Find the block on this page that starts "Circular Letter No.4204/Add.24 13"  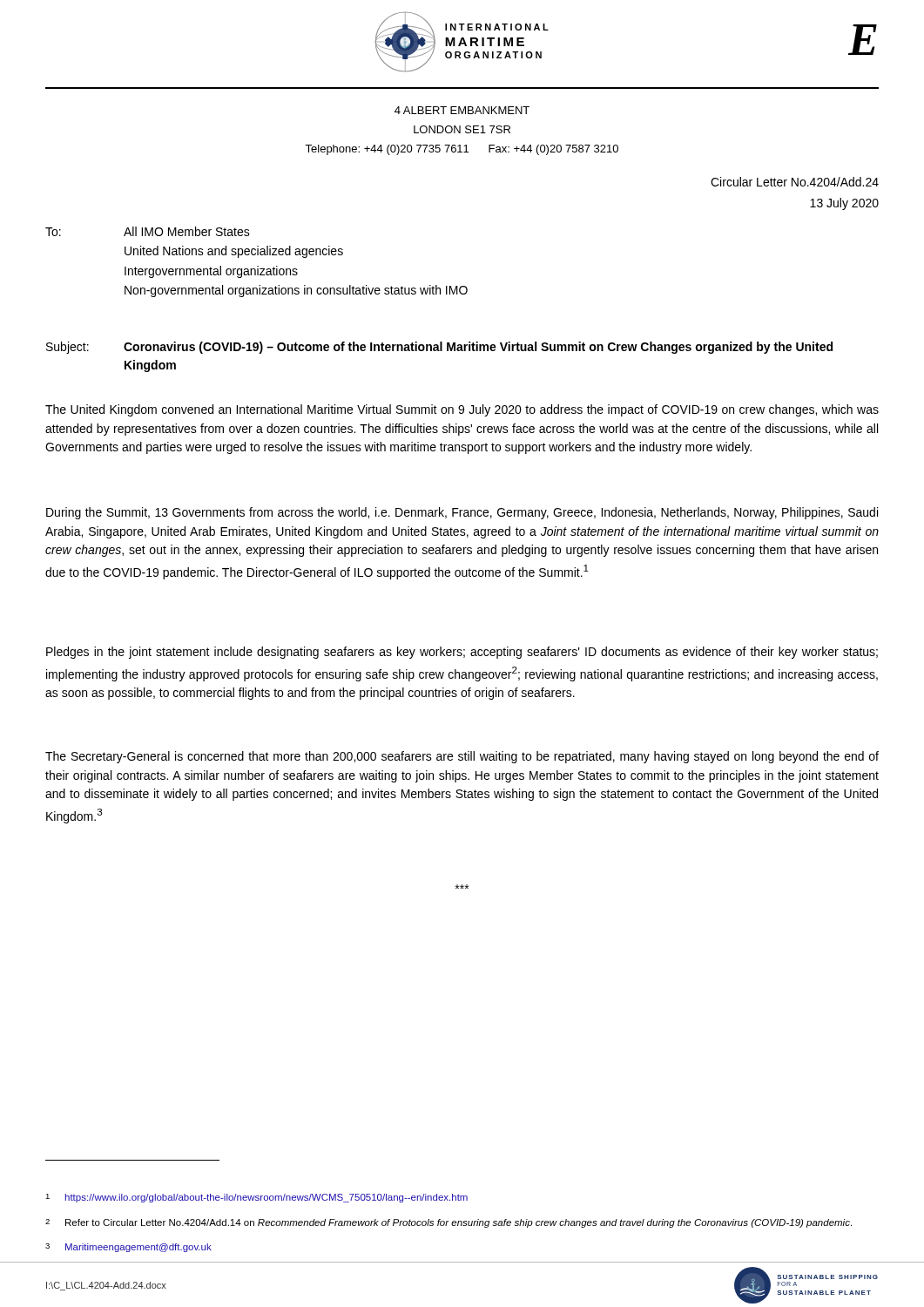click(x=795, y=192)
